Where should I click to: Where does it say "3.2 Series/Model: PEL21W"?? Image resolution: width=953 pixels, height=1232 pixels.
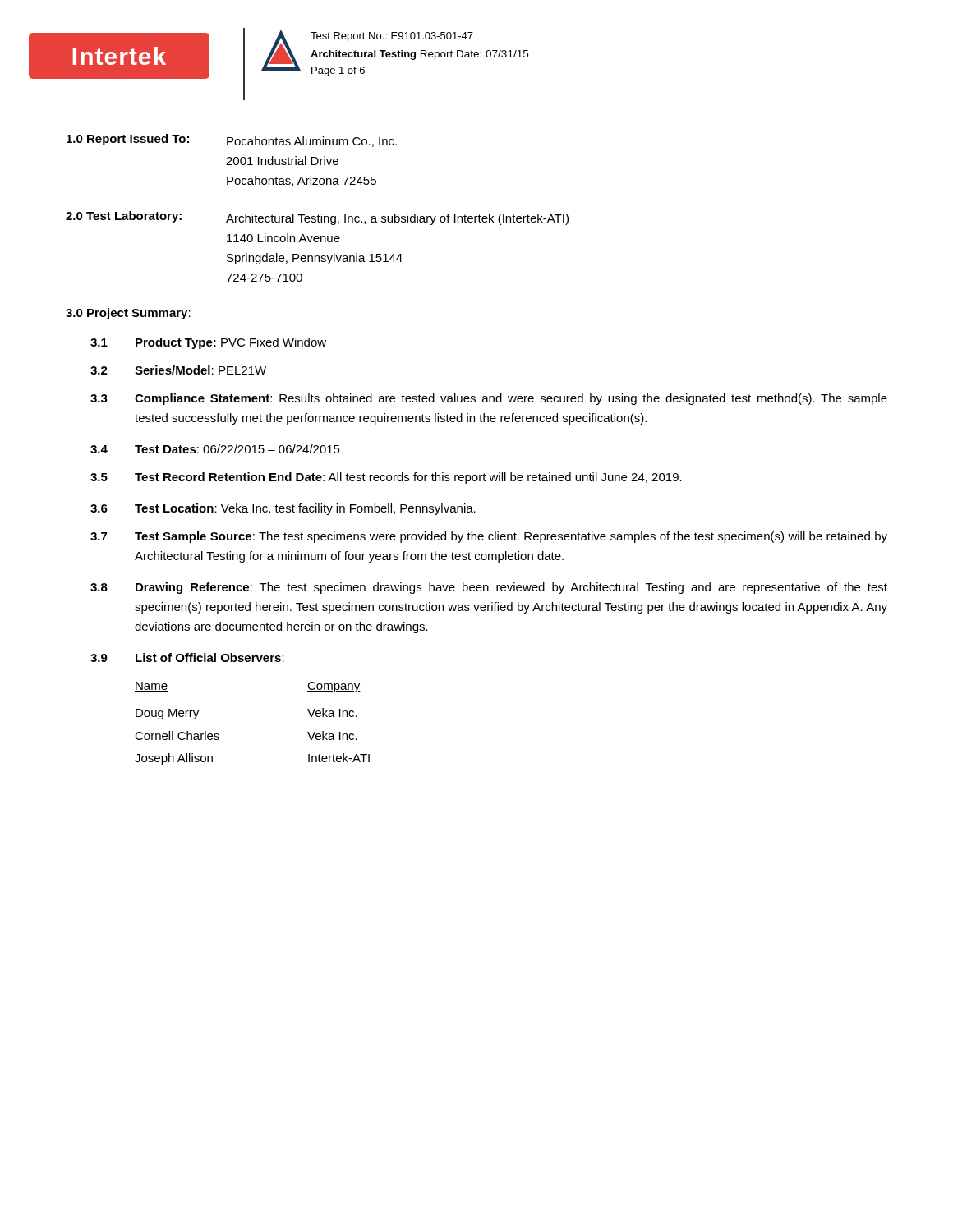coord(178,370)
